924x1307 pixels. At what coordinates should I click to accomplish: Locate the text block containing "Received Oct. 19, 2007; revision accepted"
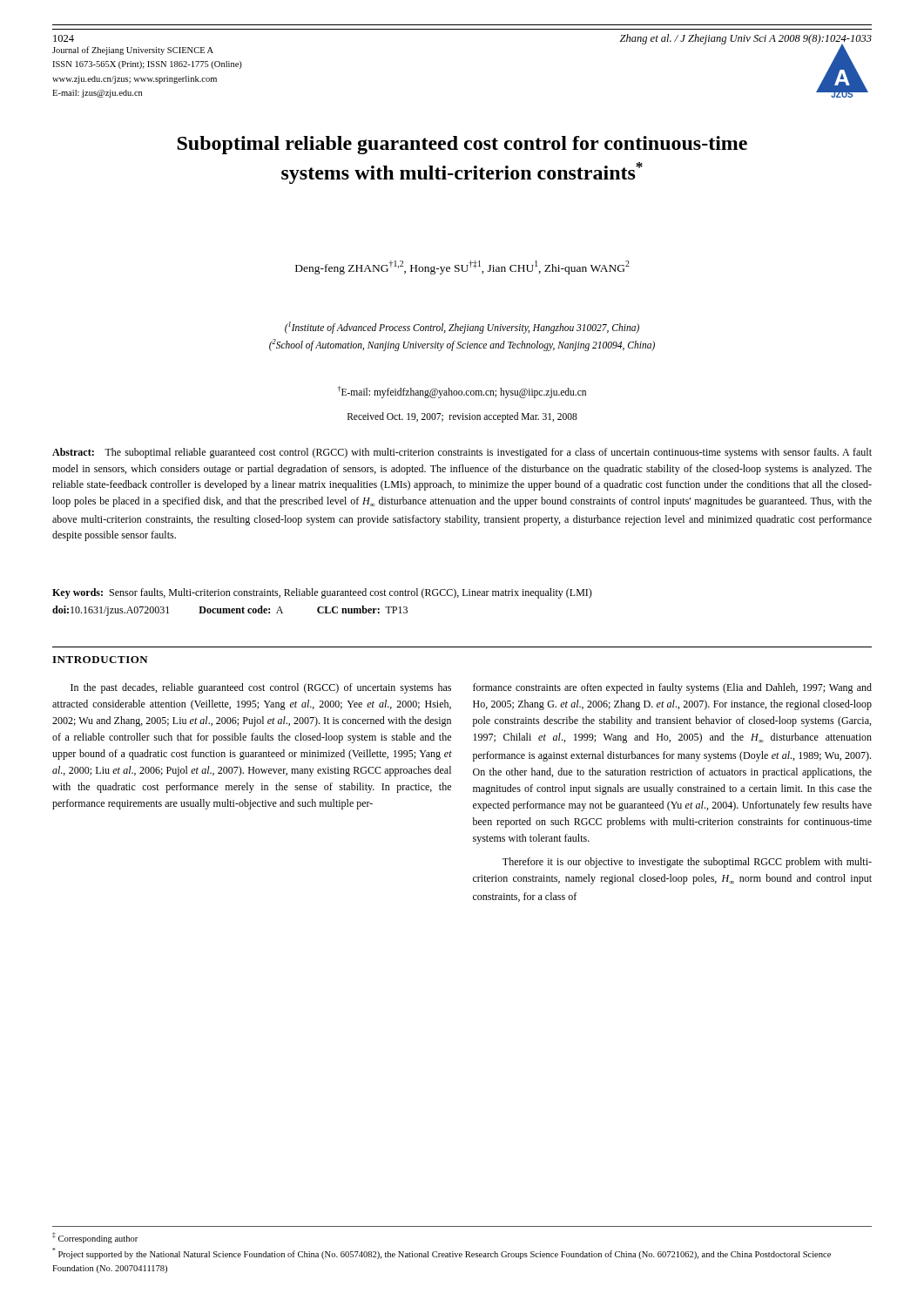click(x=462, y=417)
